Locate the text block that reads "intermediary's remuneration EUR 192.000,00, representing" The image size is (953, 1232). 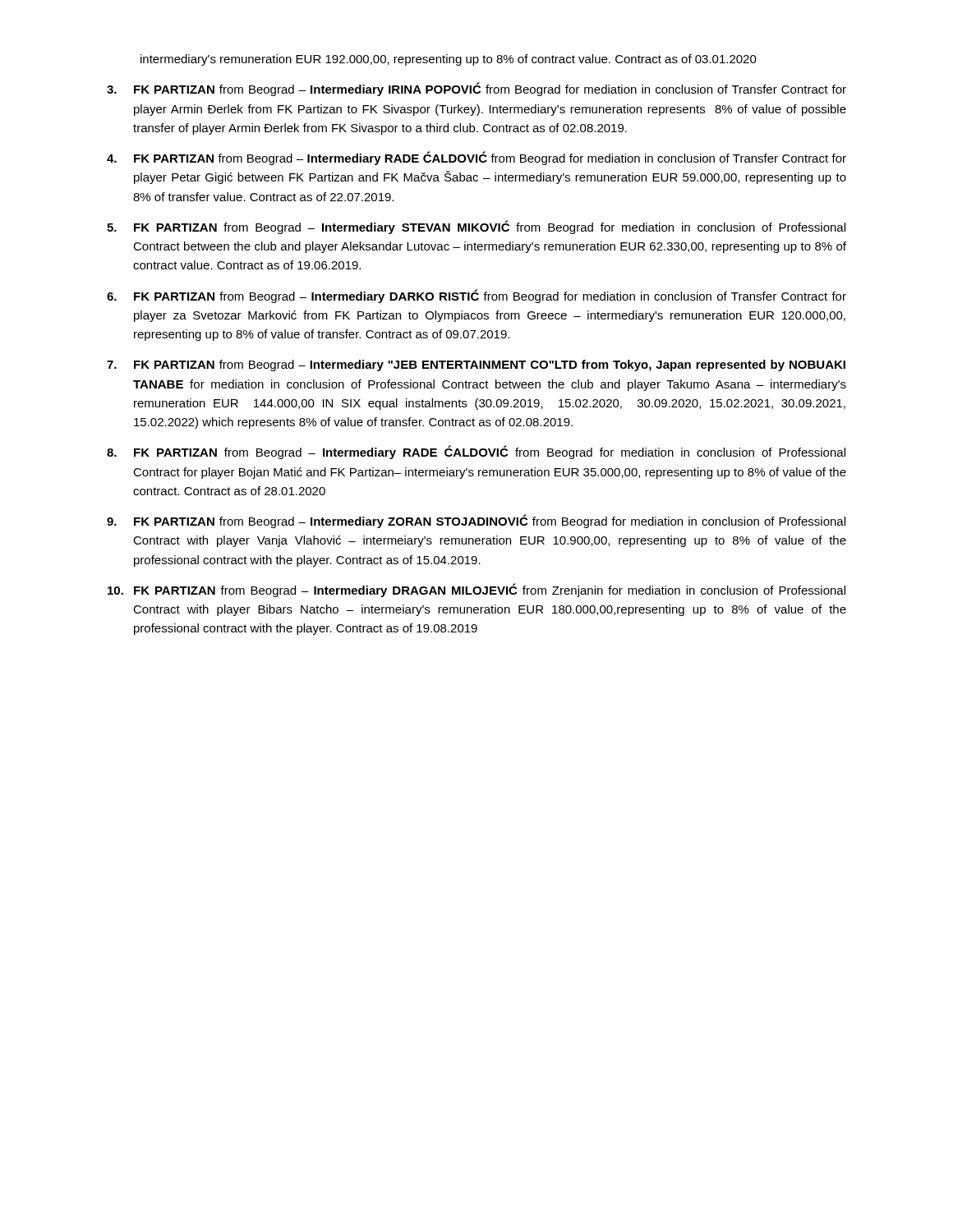[448, 59]
